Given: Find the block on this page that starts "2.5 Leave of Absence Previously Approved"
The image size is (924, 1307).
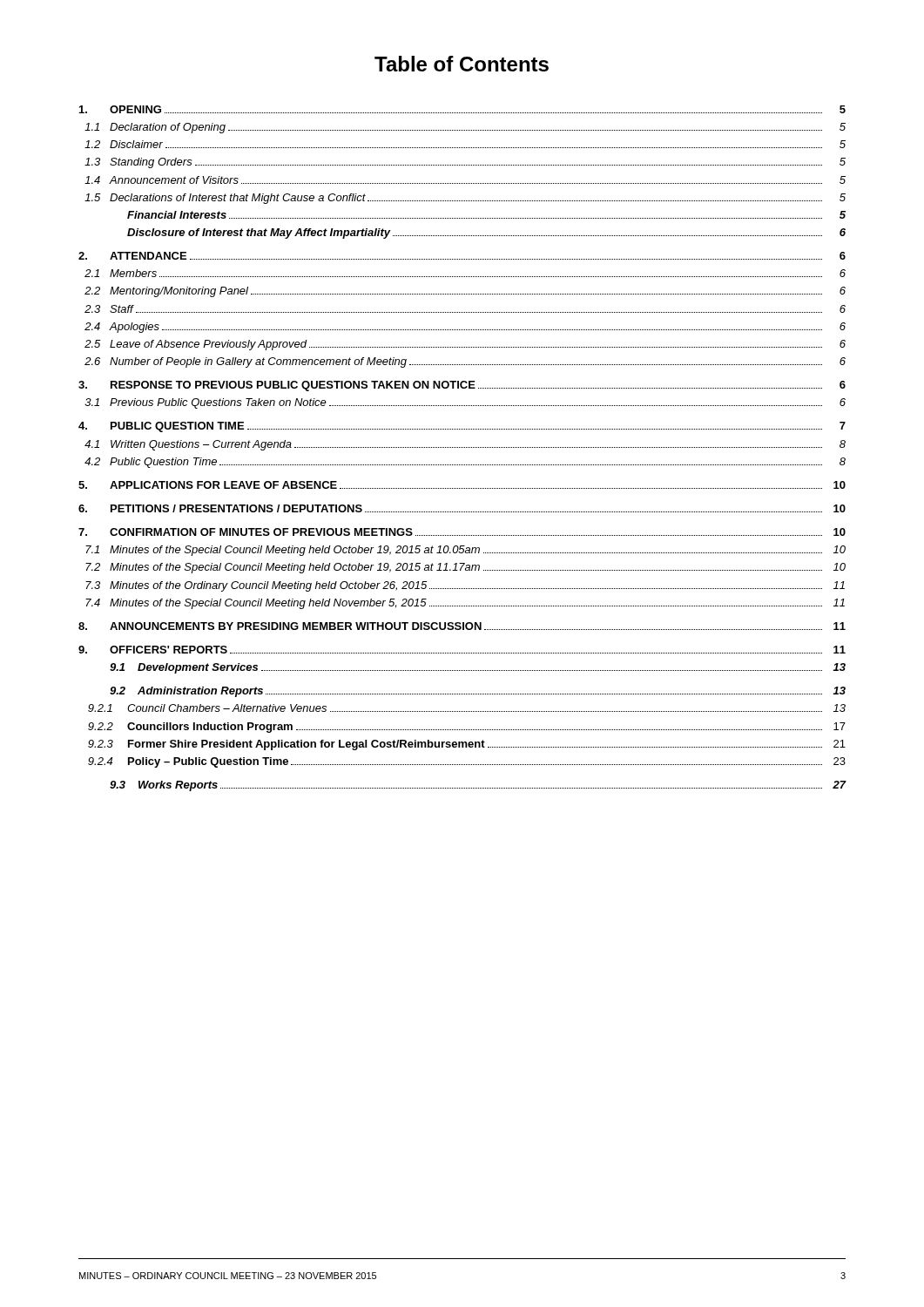Looking at the screenshot, I should point(462,344).
